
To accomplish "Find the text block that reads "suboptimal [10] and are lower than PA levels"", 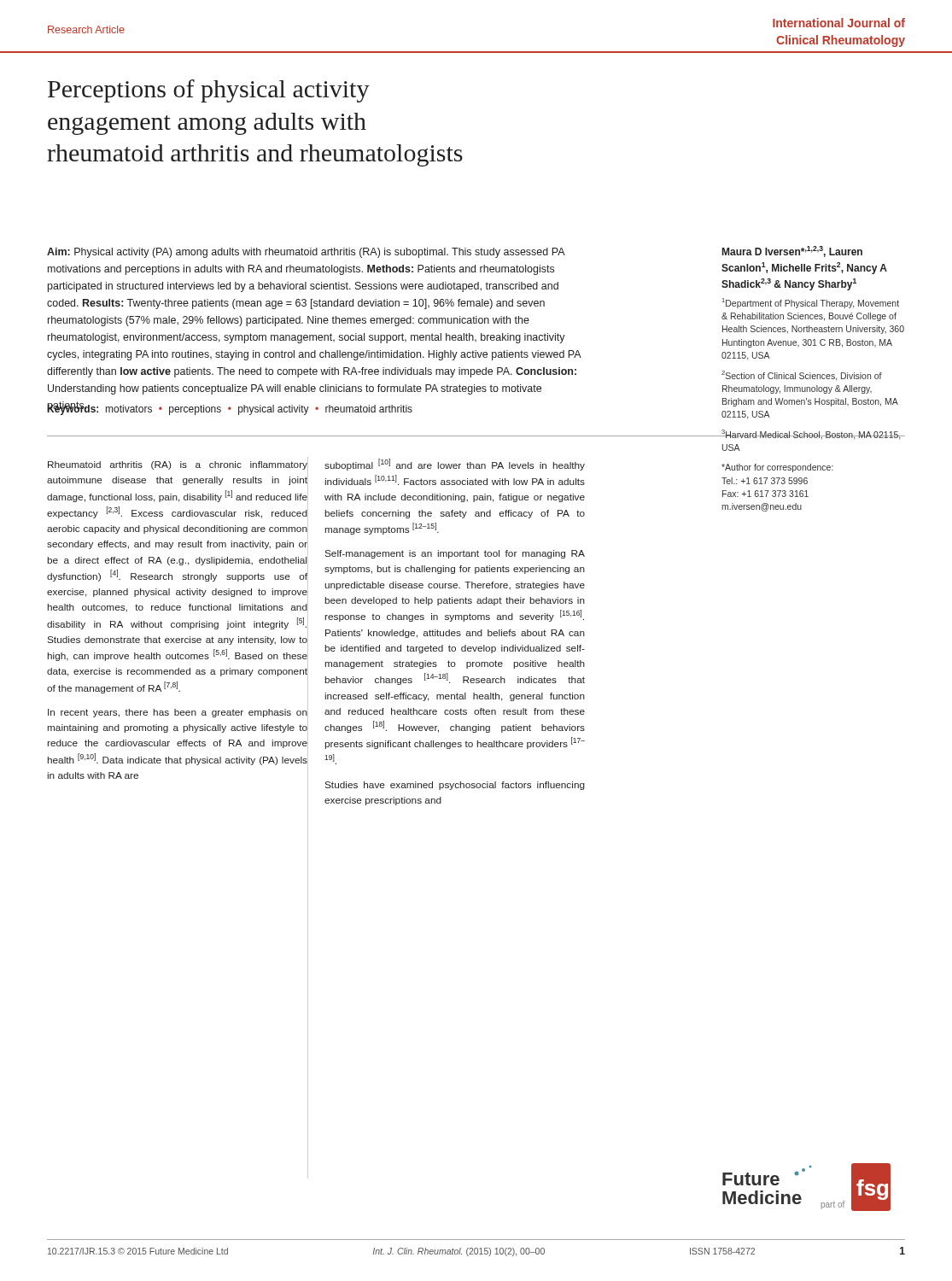I will click(455, 633).
